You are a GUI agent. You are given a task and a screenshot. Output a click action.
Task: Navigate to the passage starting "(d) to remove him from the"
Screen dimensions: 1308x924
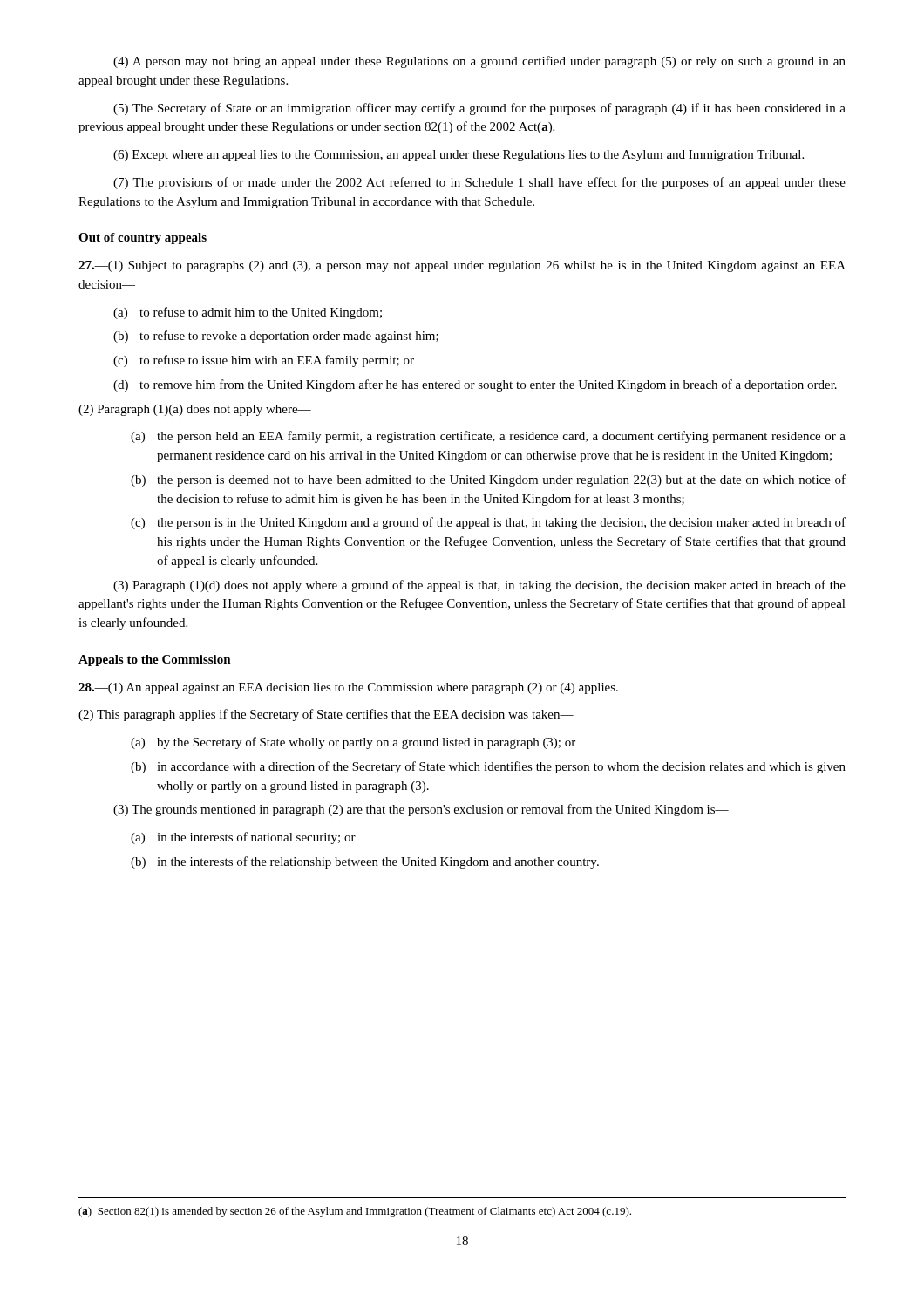[x=462, y=385]
